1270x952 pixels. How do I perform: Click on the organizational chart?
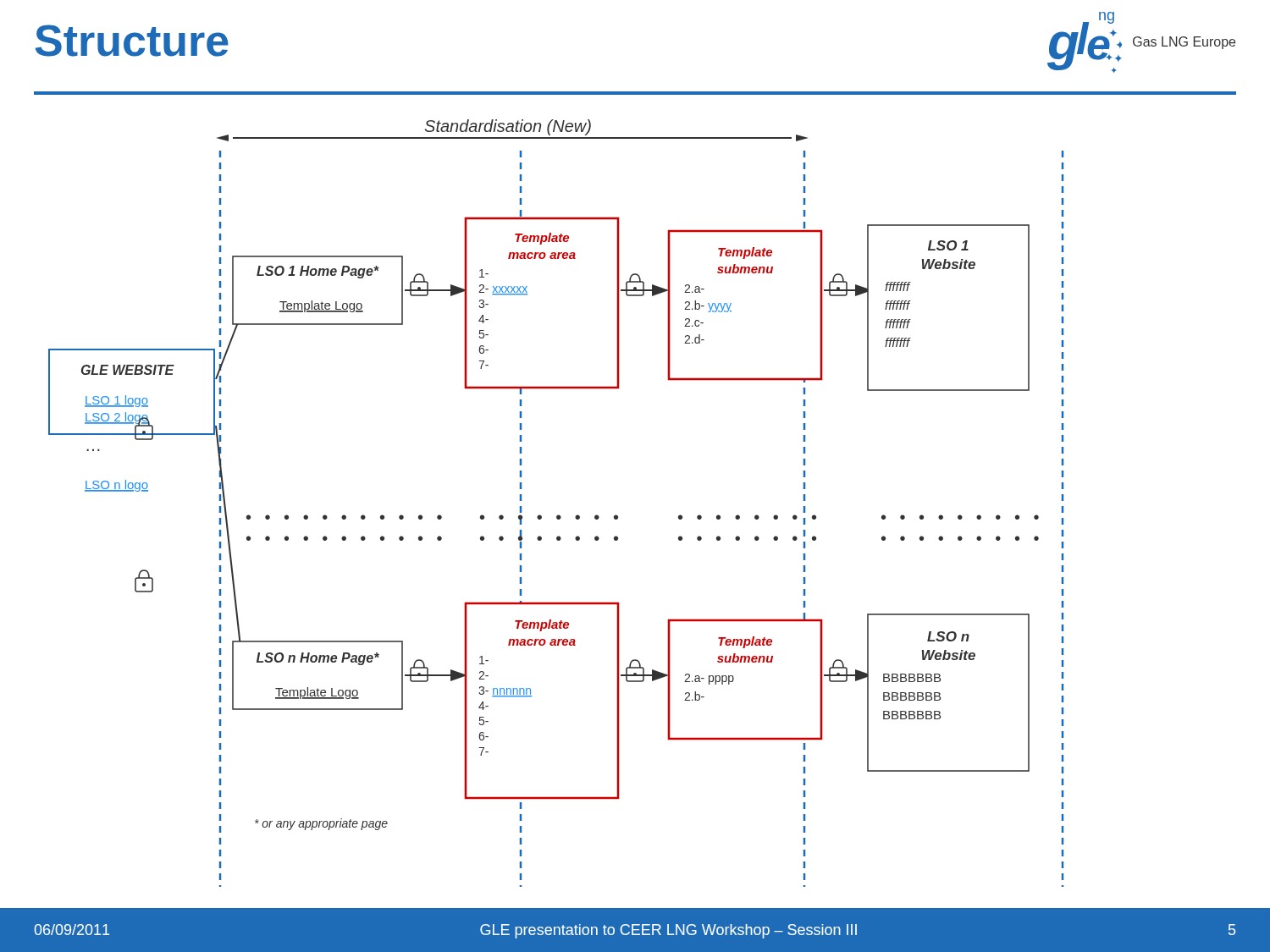[635, 503]
